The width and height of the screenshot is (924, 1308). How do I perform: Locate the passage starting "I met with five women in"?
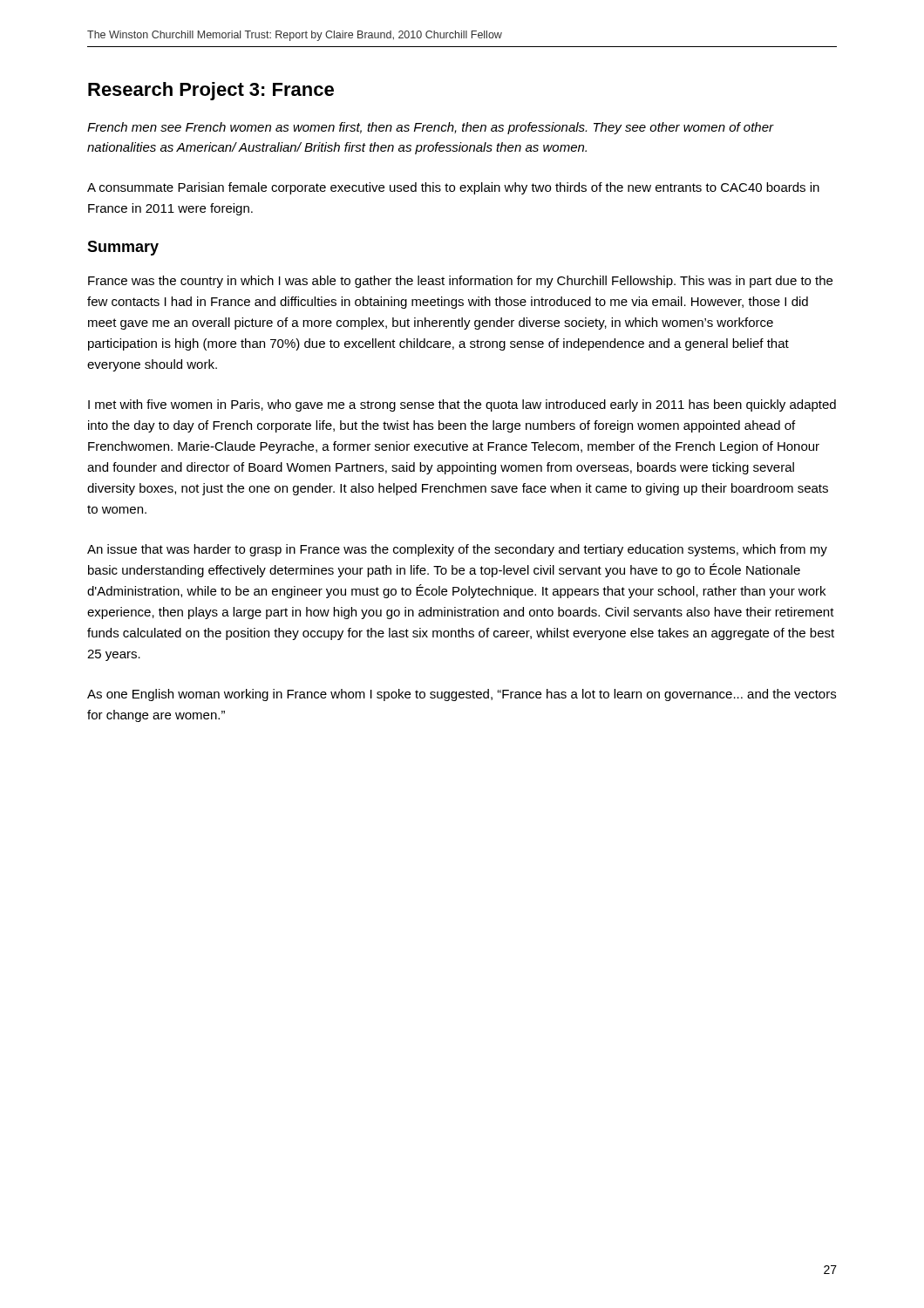pyautogui.click(x=462, y=456)
